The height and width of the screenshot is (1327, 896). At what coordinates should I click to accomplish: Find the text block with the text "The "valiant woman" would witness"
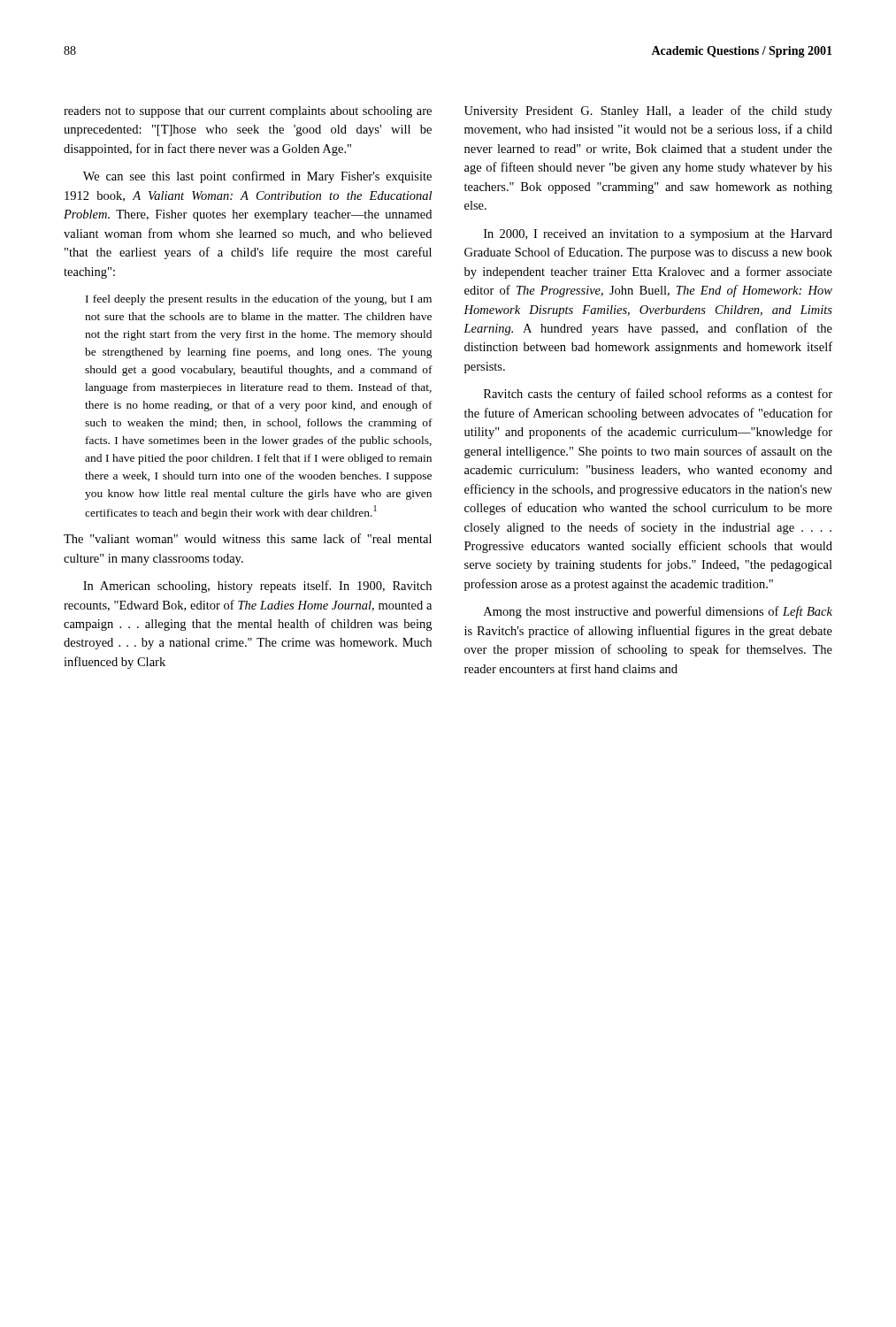pyautogui.click(x=248, y=601)
